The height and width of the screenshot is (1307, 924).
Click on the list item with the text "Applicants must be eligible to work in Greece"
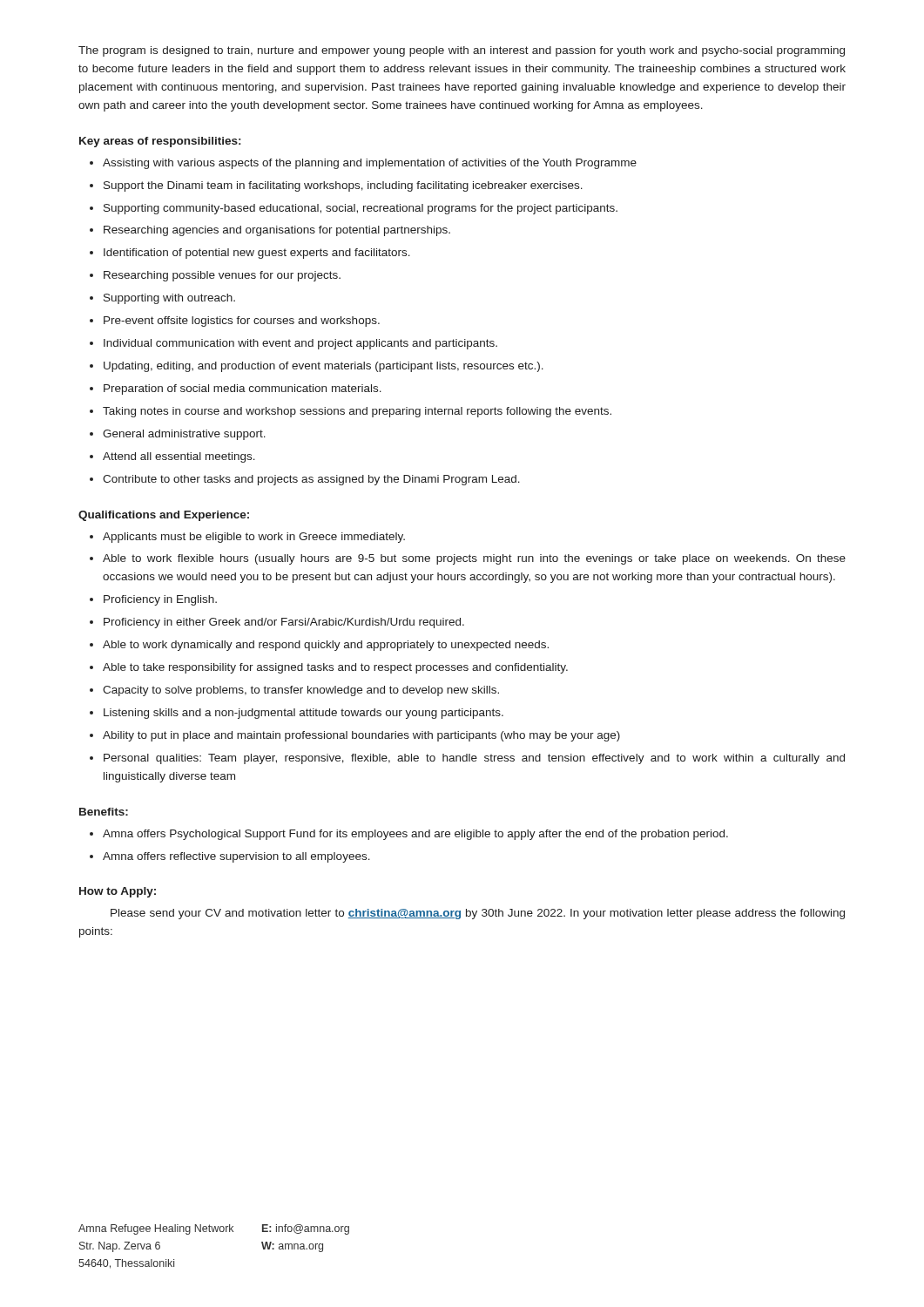click(254, 536)
